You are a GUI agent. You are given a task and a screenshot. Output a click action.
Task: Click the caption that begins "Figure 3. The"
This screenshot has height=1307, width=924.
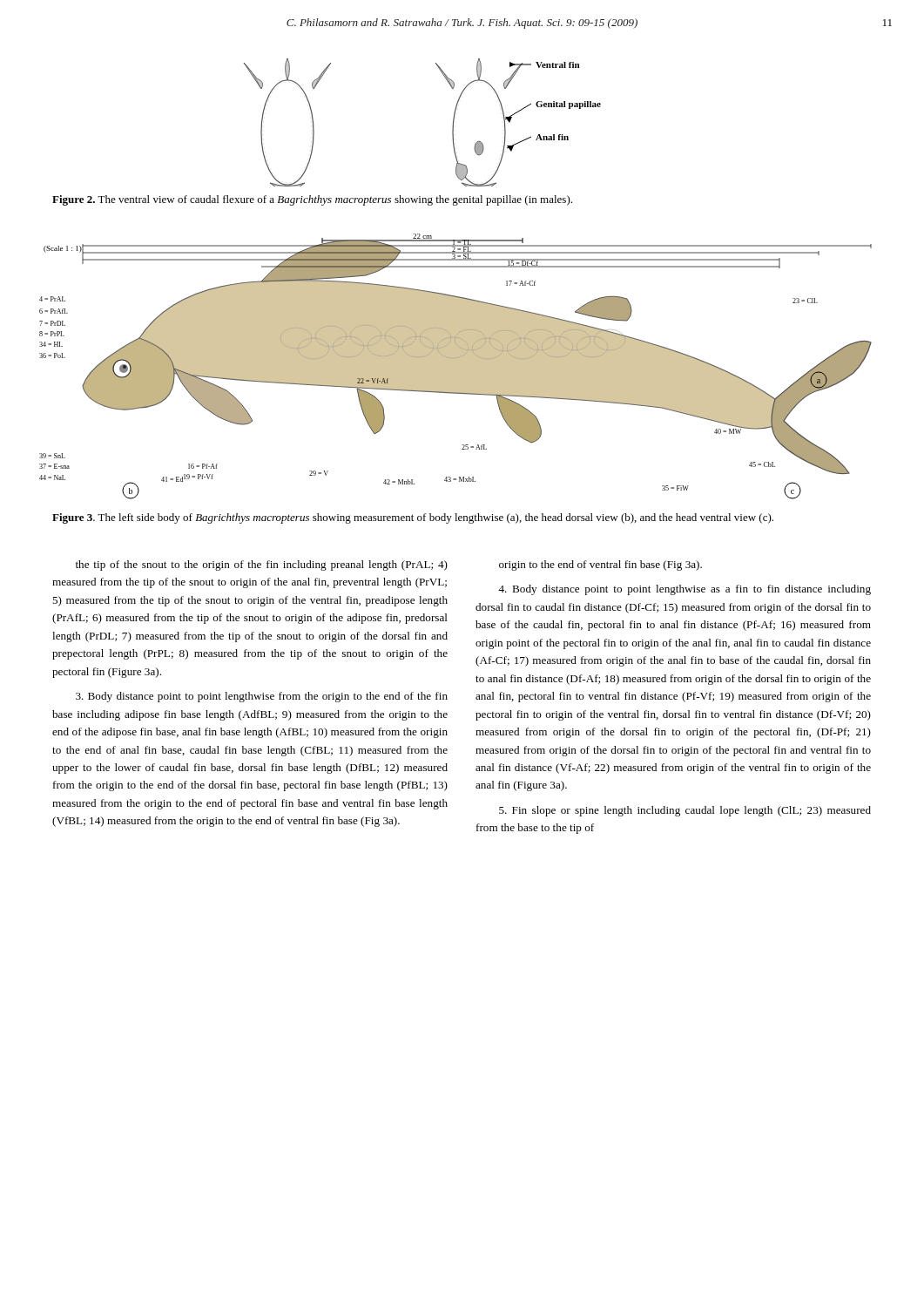413,517
